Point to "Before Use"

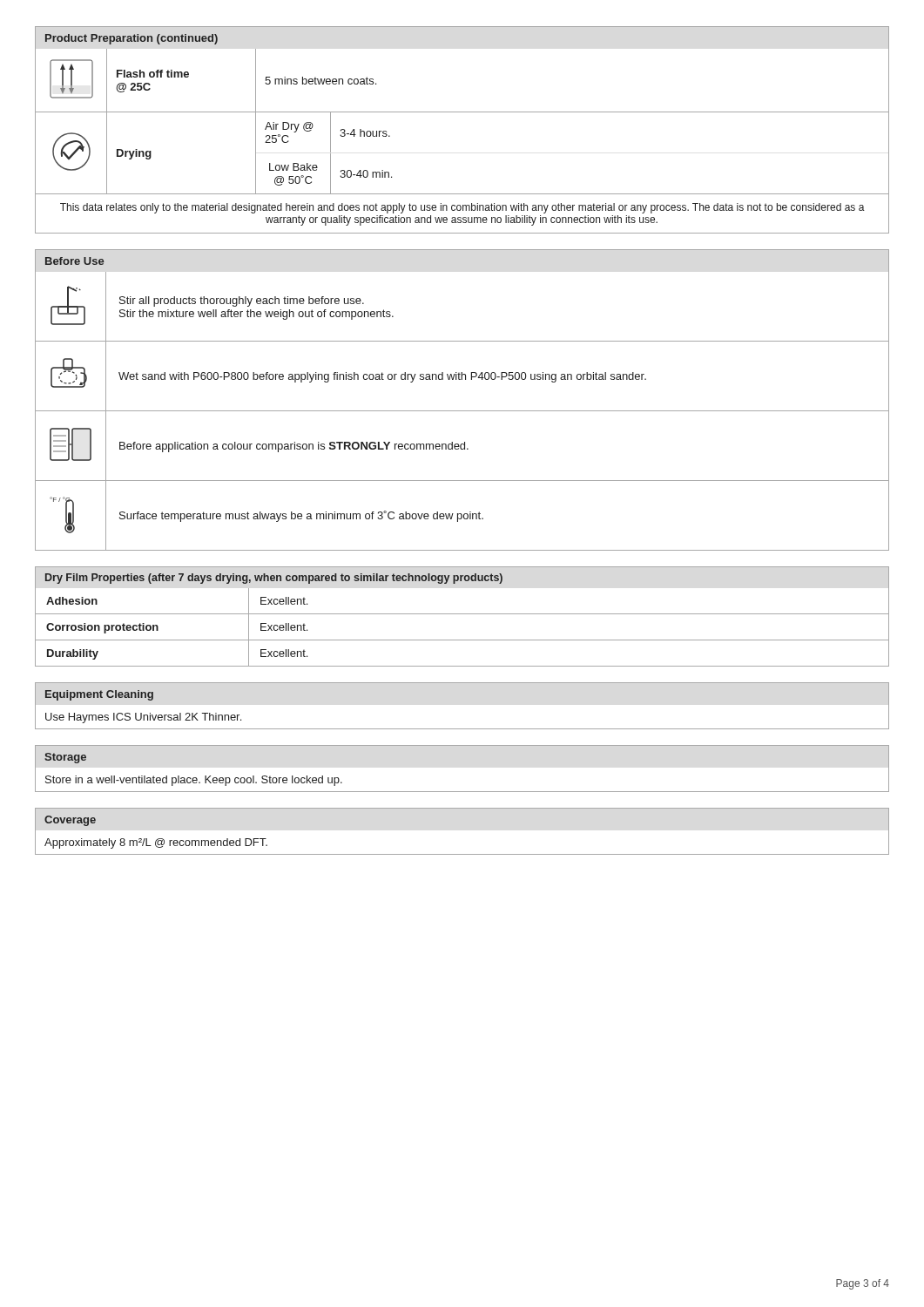pyautogui.click(x=74, y=261)
